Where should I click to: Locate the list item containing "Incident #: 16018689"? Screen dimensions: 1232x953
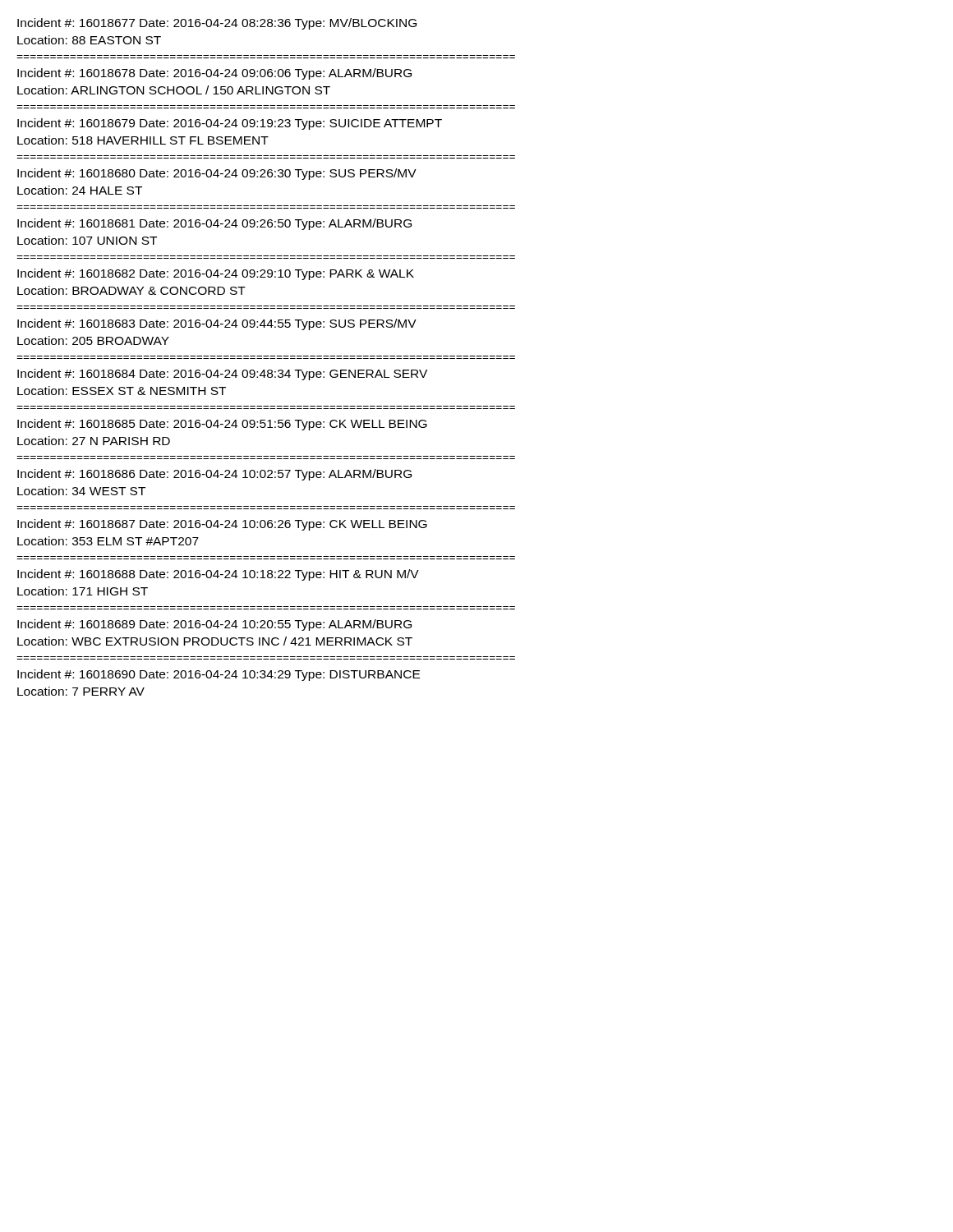tap(214, 625)
